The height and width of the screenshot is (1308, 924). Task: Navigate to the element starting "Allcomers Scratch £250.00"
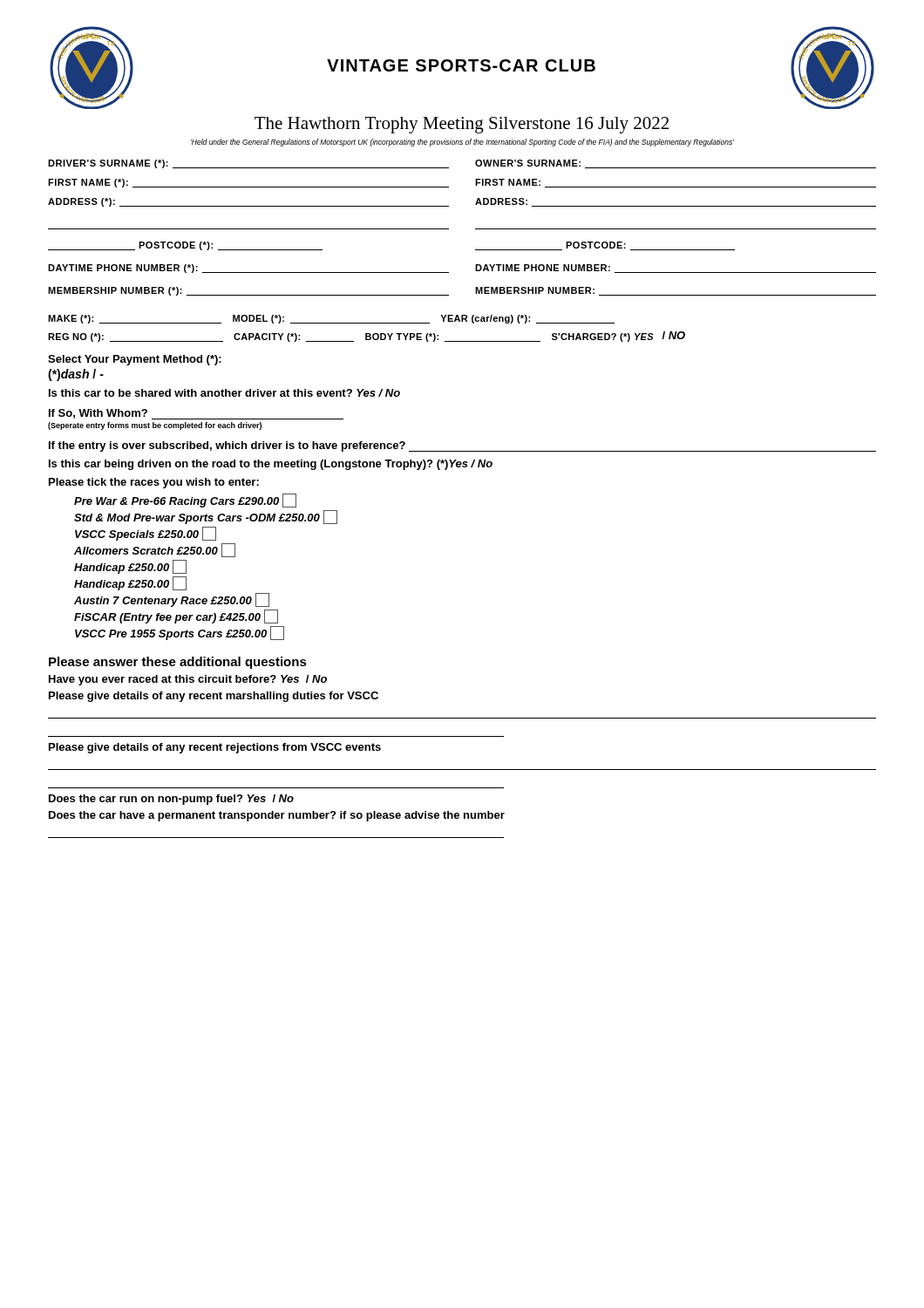pyautogui.click(x=155, y=550)
